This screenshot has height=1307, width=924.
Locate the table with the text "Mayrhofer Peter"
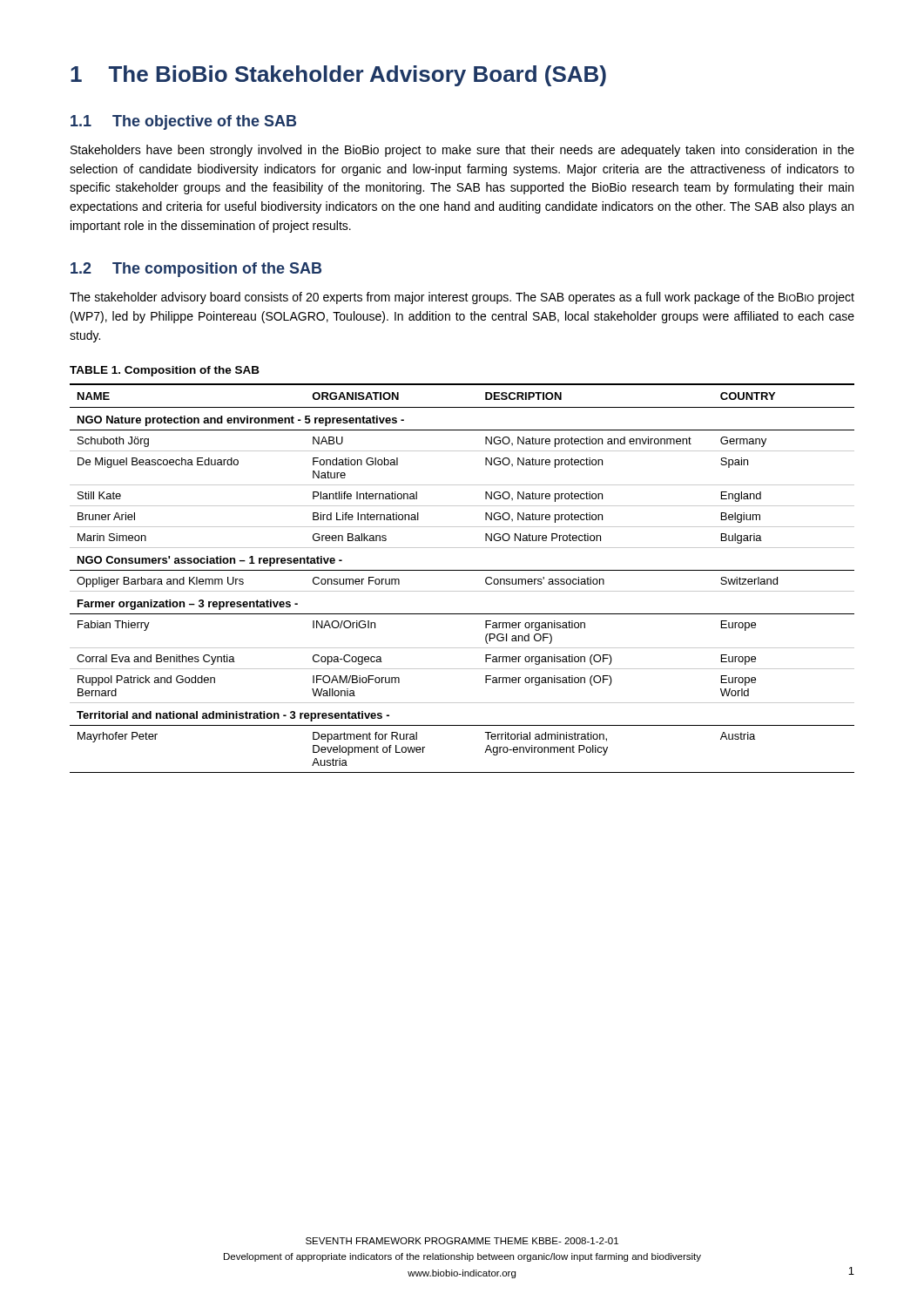pyautogui.click(x=462, y=578)
